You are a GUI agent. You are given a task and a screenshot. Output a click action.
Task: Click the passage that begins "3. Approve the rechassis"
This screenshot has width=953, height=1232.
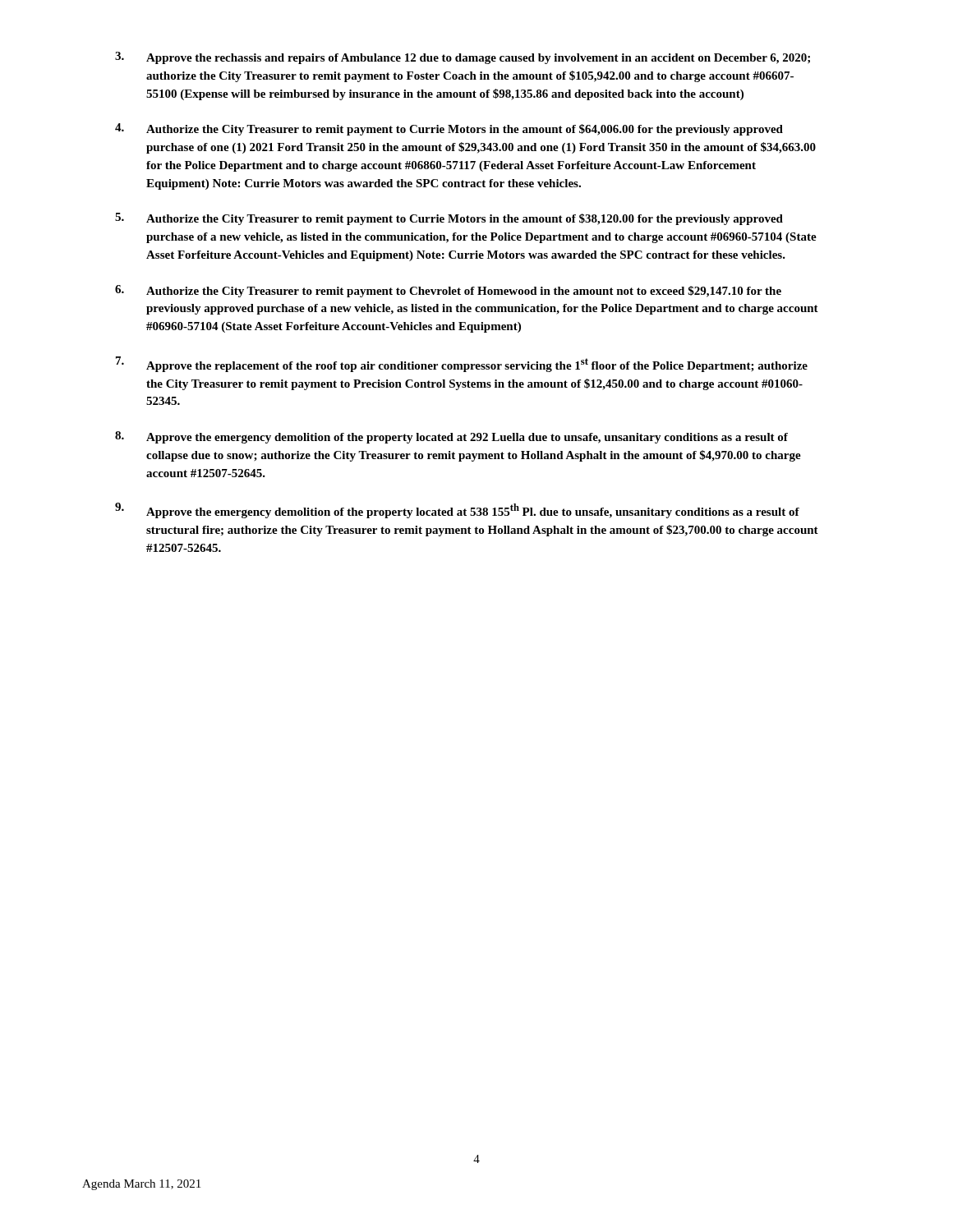(468, 76)
